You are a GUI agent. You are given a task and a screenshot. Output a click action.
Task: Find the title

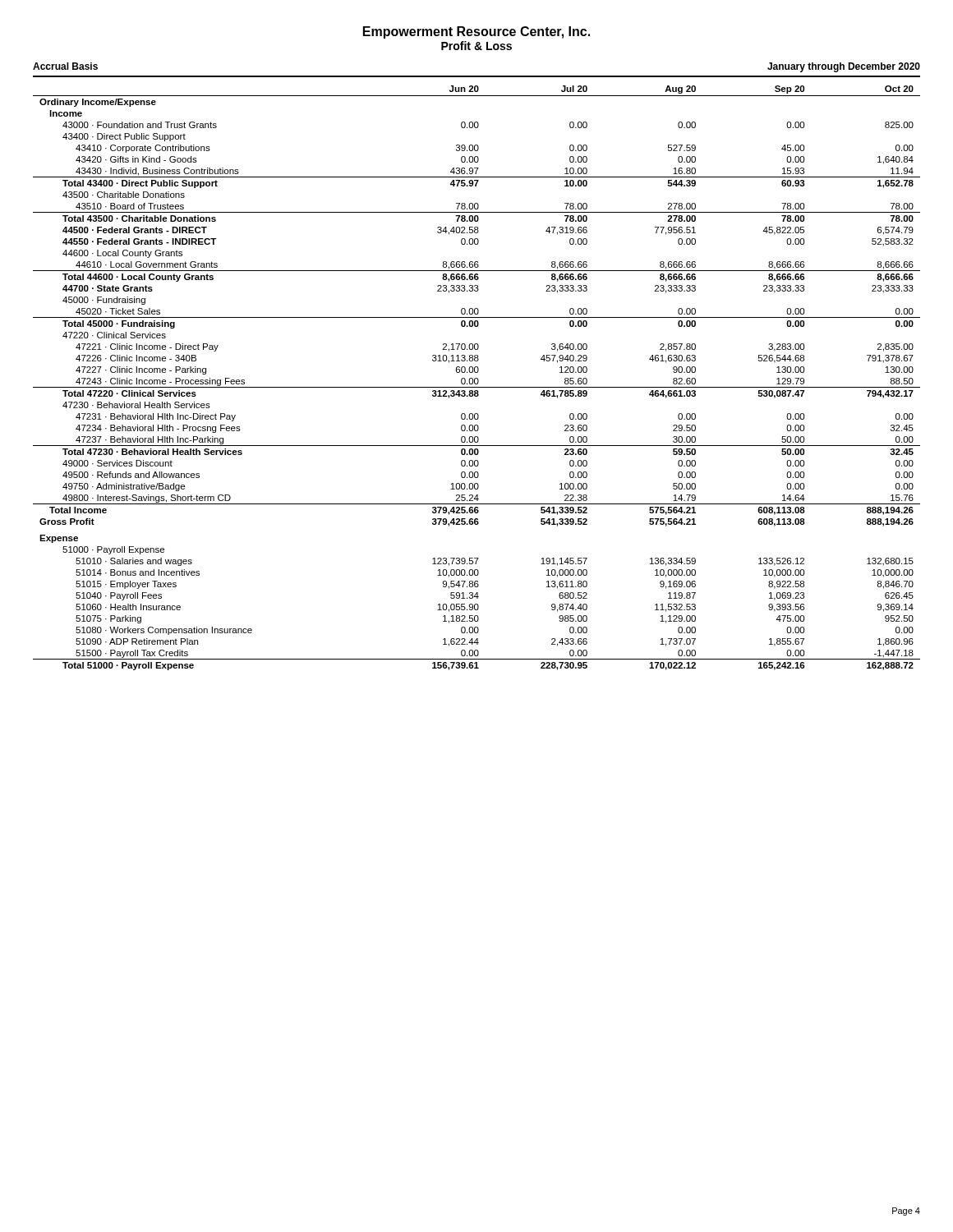pos(476,39)
